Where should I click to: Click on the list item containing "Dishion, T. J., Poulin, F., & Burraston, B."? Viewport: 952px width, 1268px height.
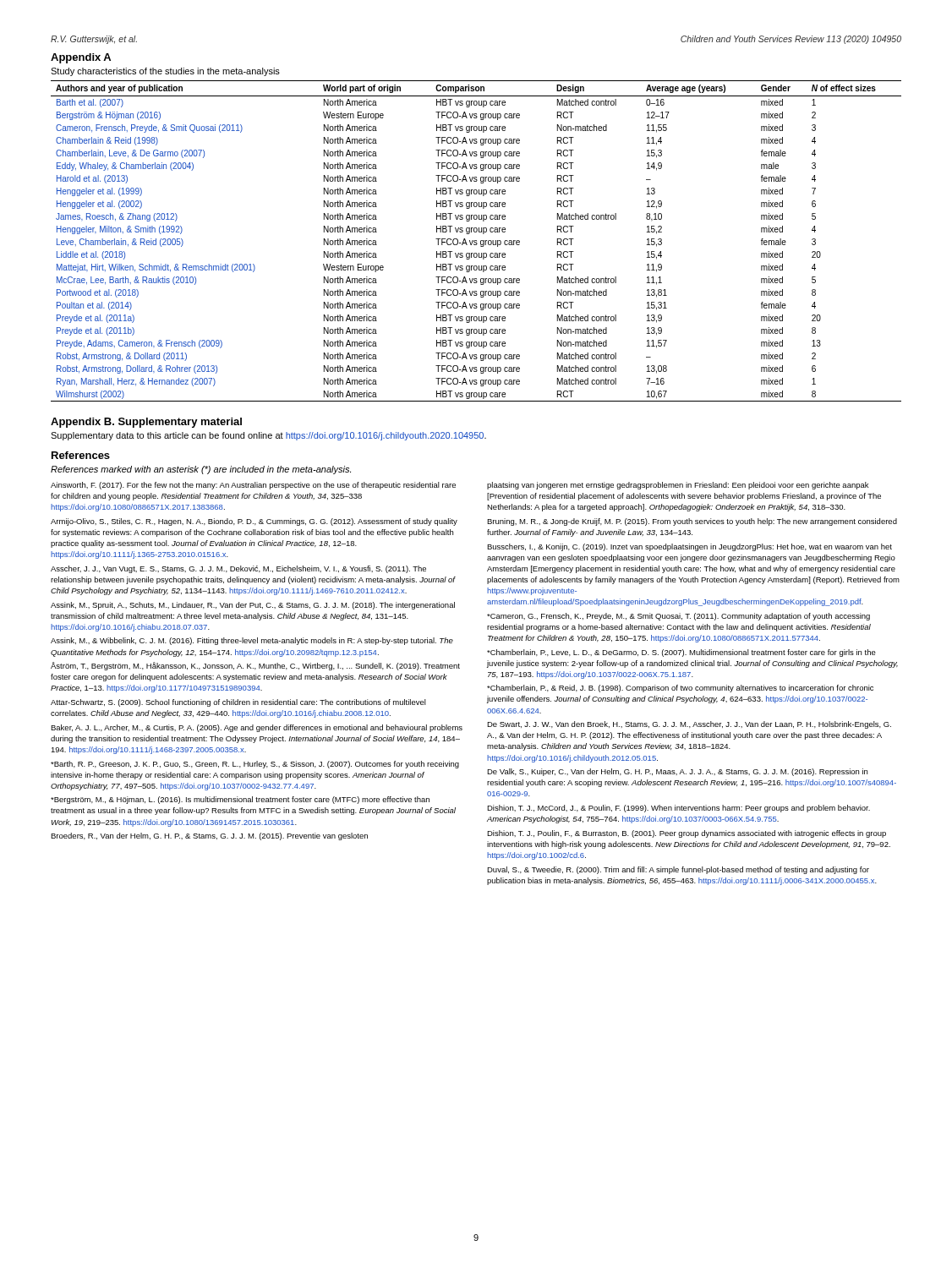[x=689, y=844]
